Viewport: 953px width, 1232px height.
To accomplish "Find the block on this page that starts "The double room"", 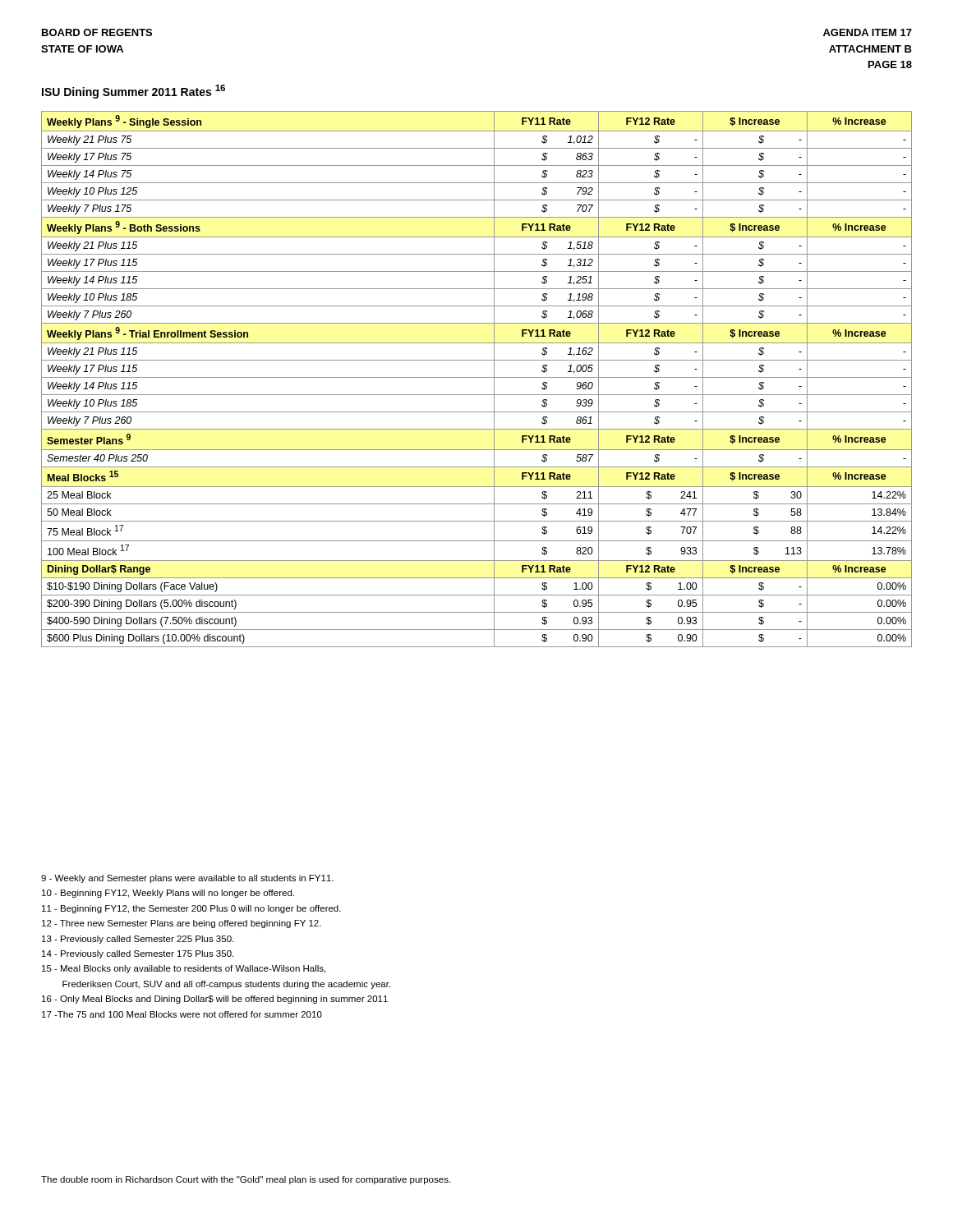I will (246, 1179).
